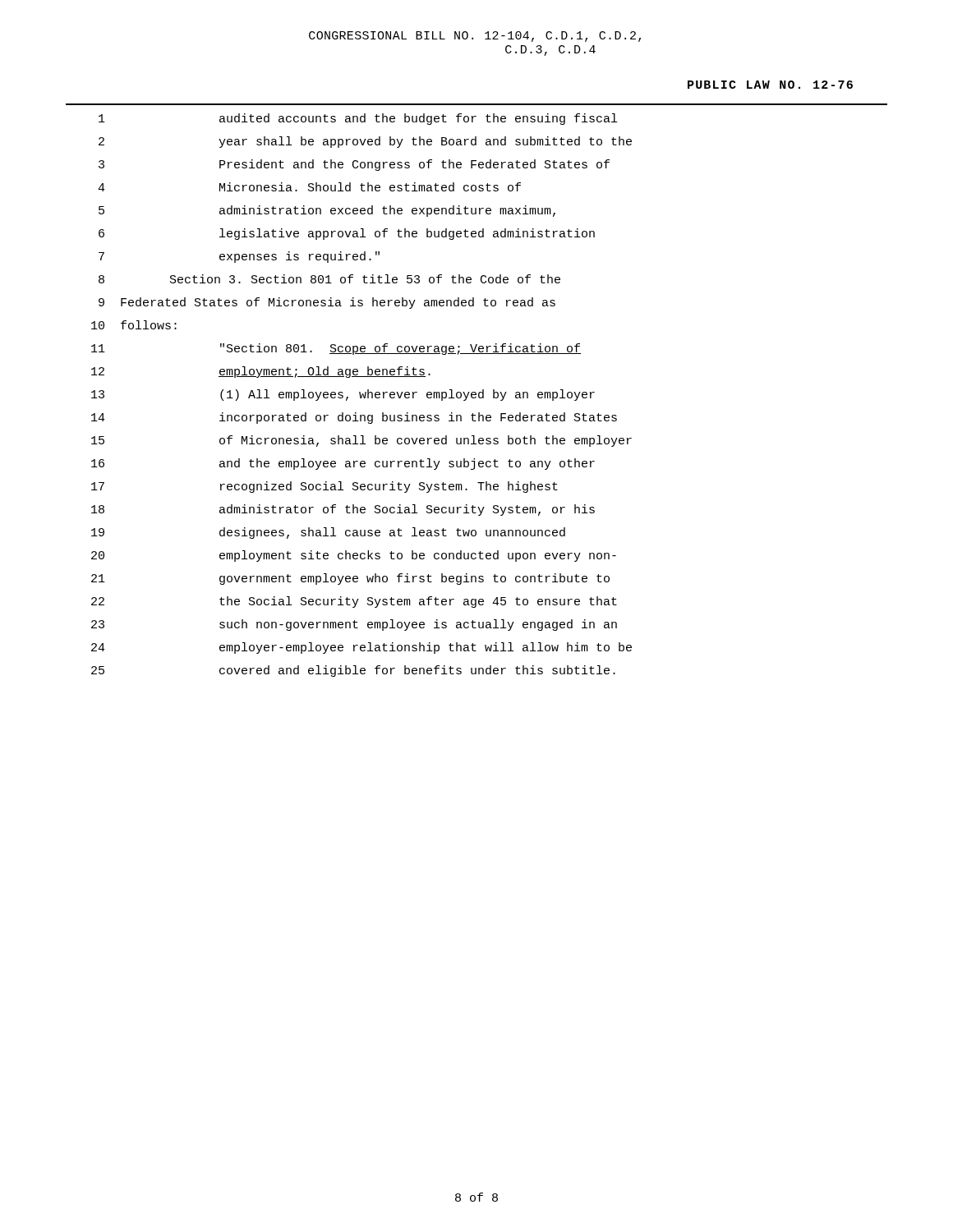Image resolution: width=953 pixels, height=1232 pixels.
Task: Point to the block beginning "4 Micronesia. Should the estimated costs"
Action: pyautogui.click(x=476, y=189)
